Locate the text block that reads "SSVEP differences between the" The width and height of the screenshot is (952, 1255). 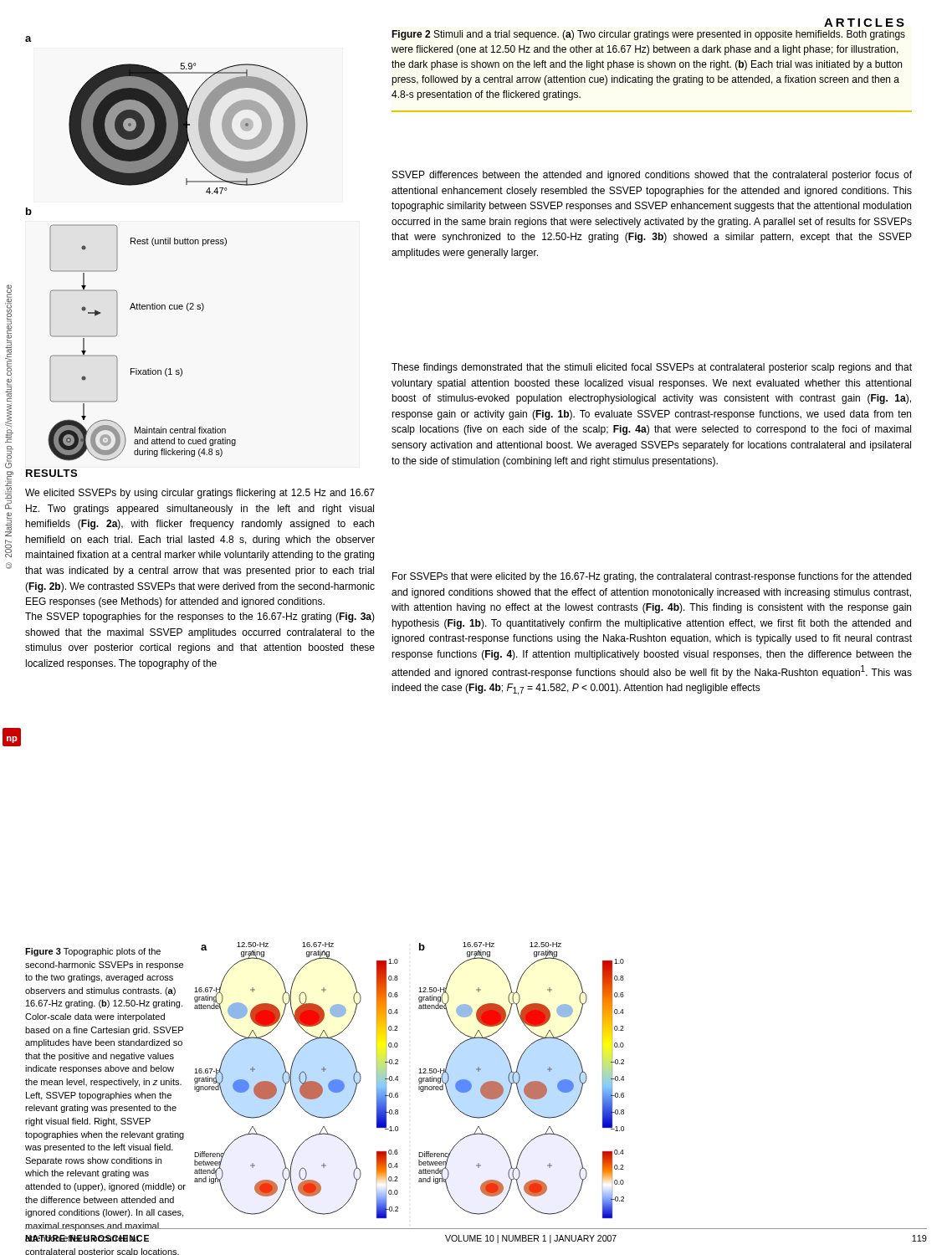point(652,214)
